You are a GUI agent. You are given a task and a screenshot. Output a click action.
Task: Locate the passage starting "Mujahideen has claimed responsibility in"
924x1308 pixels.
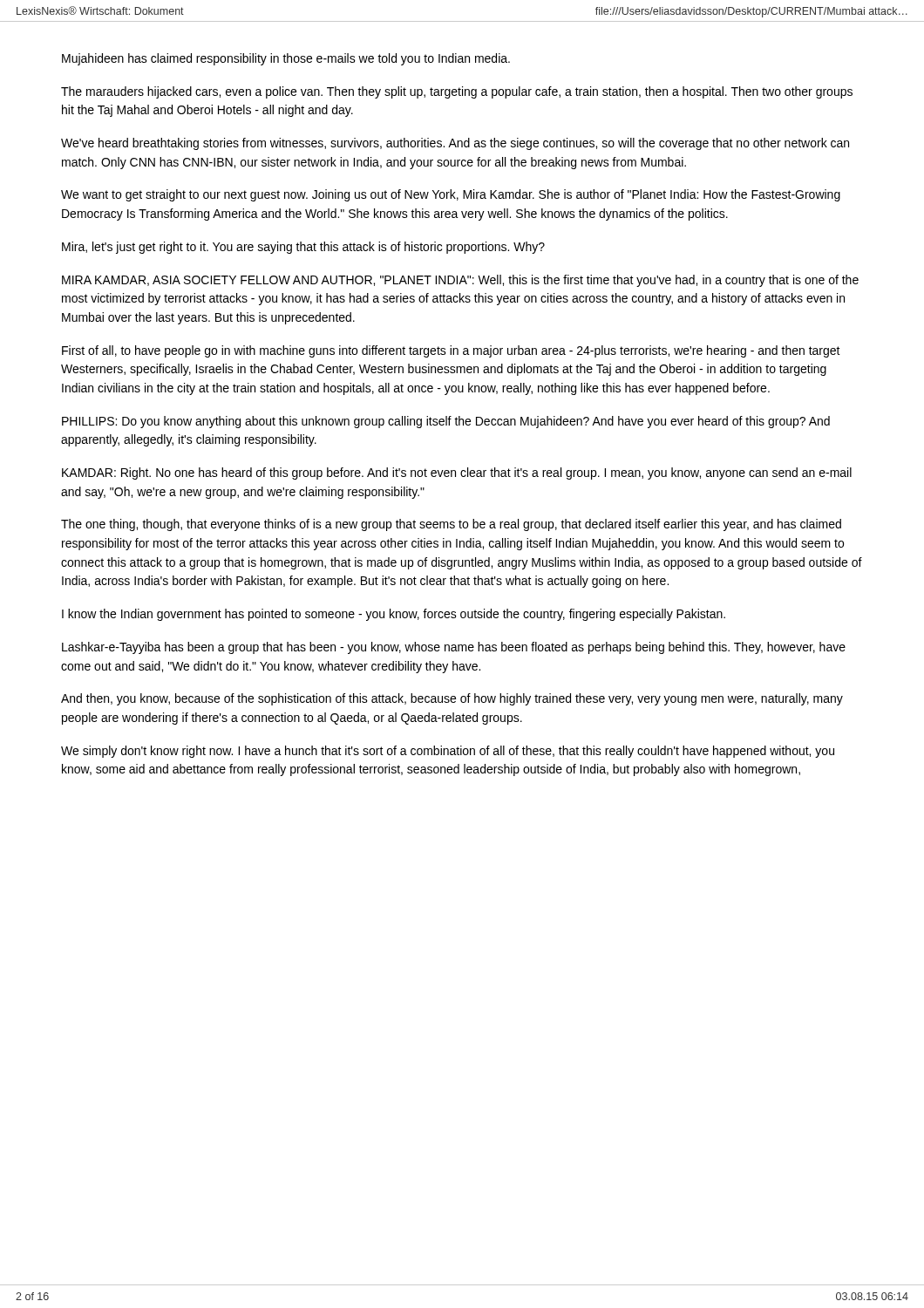(286, 58)
